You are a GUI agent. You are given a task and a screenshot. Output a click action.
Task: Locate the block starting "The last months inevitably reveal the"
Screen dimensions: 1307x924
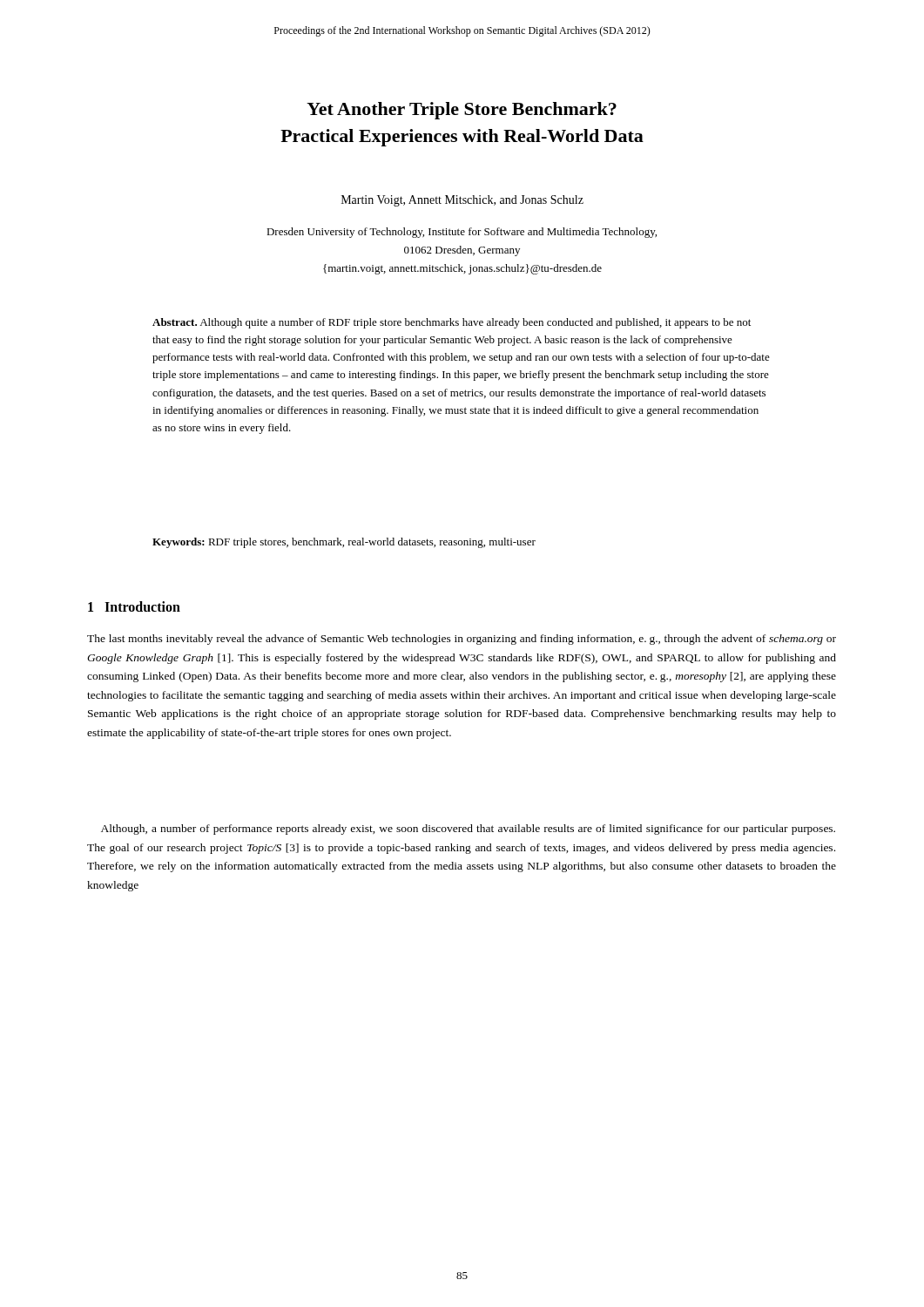coord(462,685)
